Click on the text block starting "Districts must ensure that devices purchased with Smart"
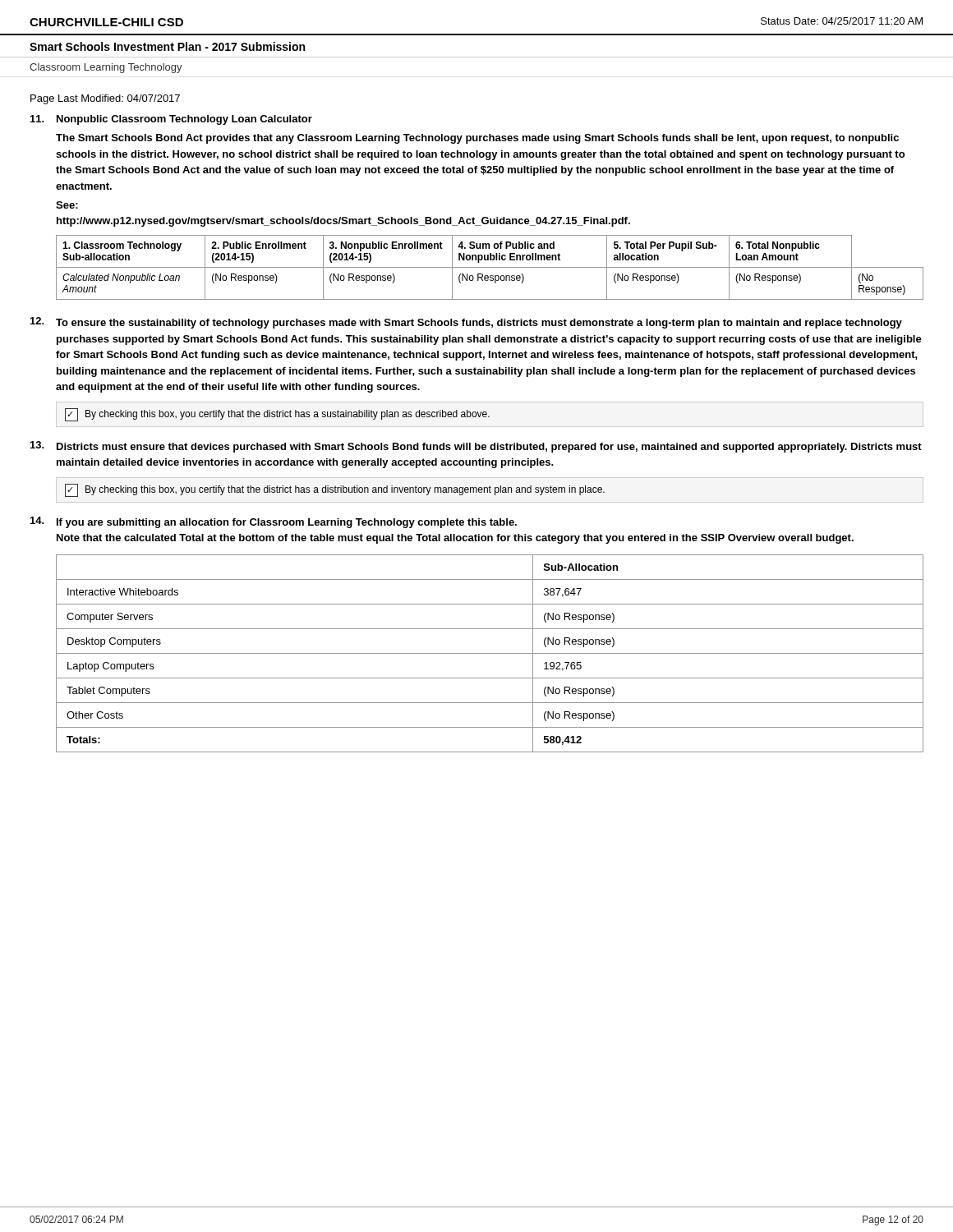 click(x=489, y=454)
